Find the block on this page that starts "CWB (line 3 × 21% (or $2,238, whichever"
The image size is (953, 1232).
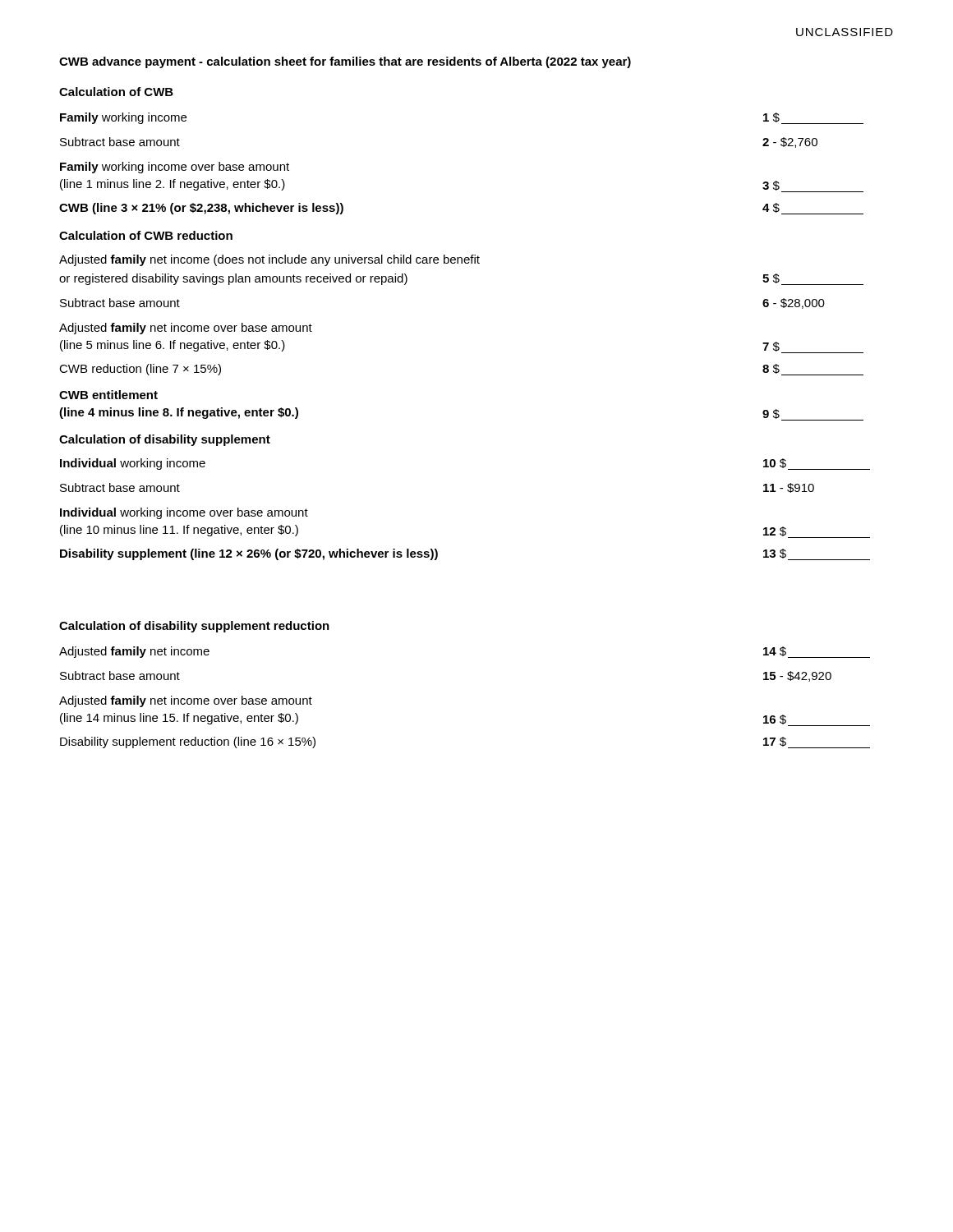[205, 210]
